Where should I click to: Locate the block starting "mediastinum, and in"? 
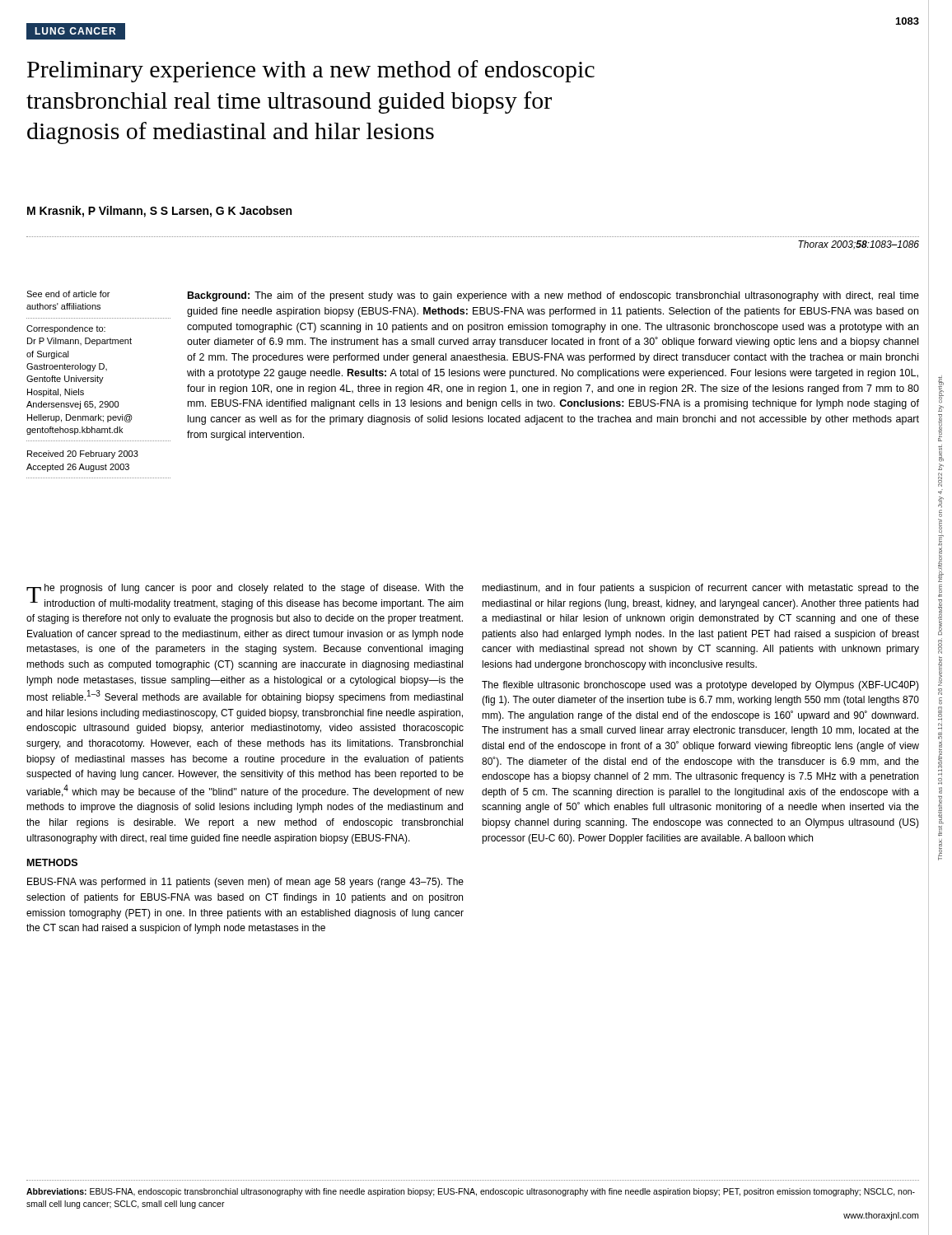pyautogui.click(x=700, y=626)
